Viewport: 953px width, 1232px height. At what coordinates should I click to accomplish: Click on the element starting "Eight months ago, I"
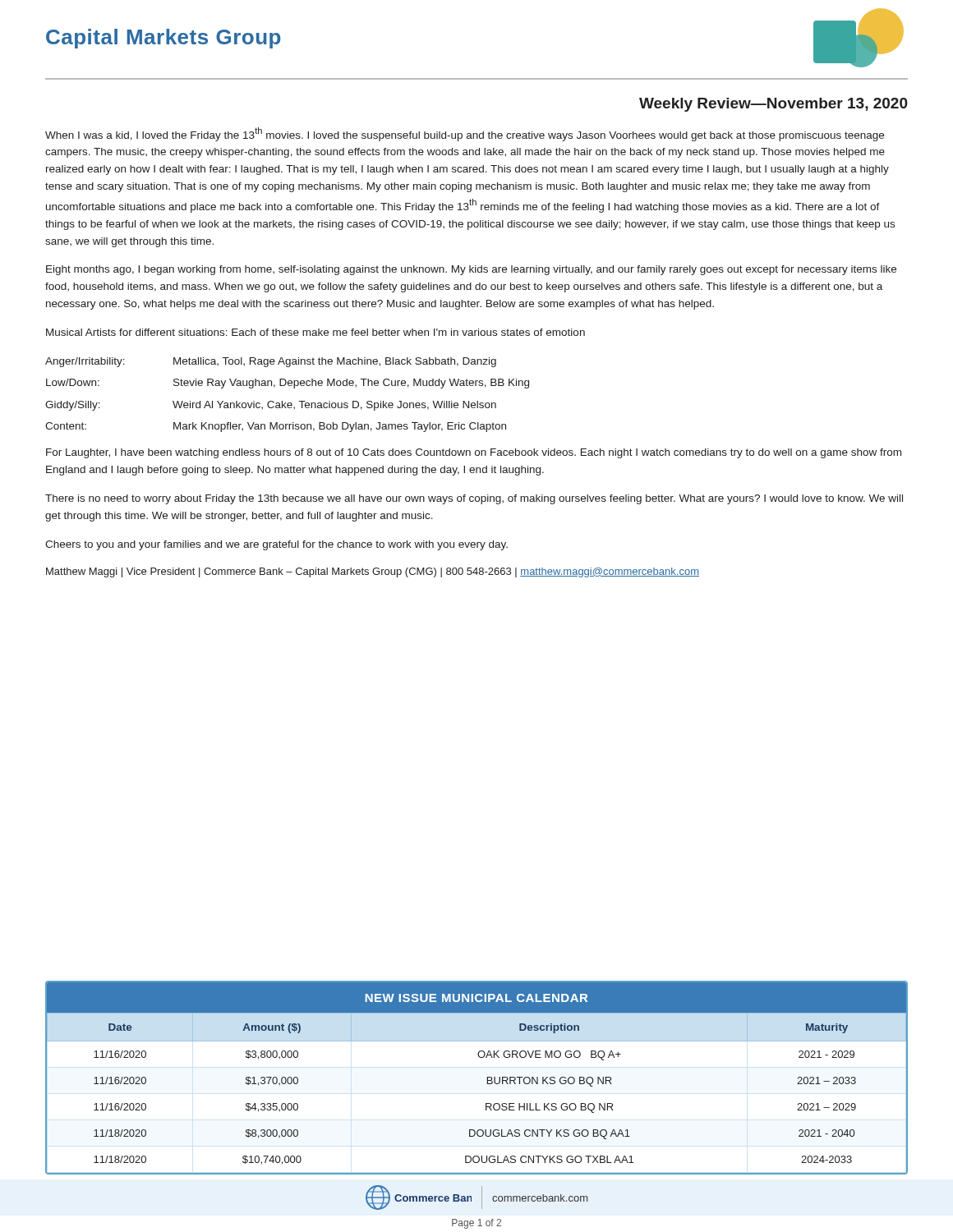coord(471,287)
